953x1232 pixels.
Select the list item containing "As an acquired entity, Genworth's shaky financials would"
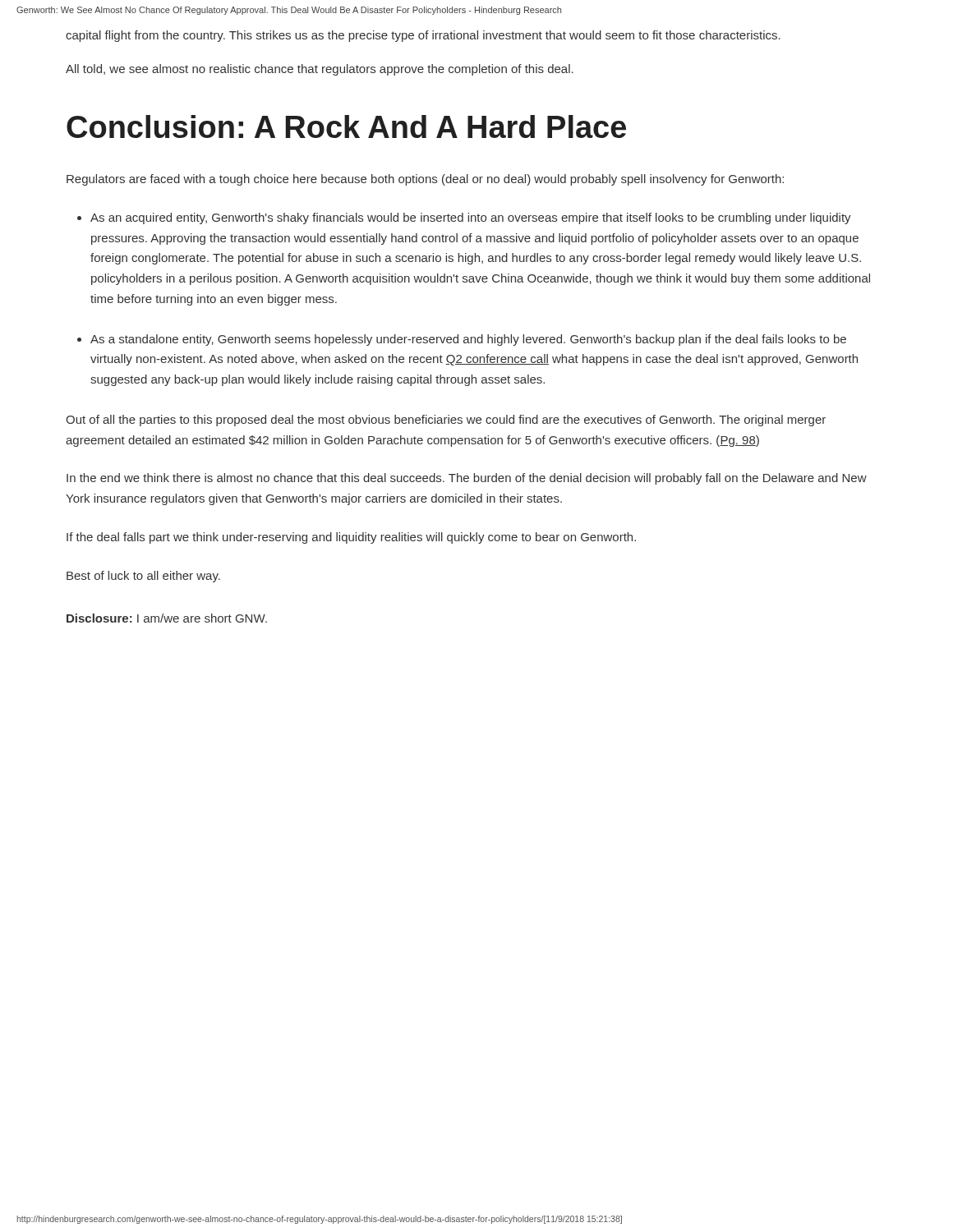pos(481,258)
